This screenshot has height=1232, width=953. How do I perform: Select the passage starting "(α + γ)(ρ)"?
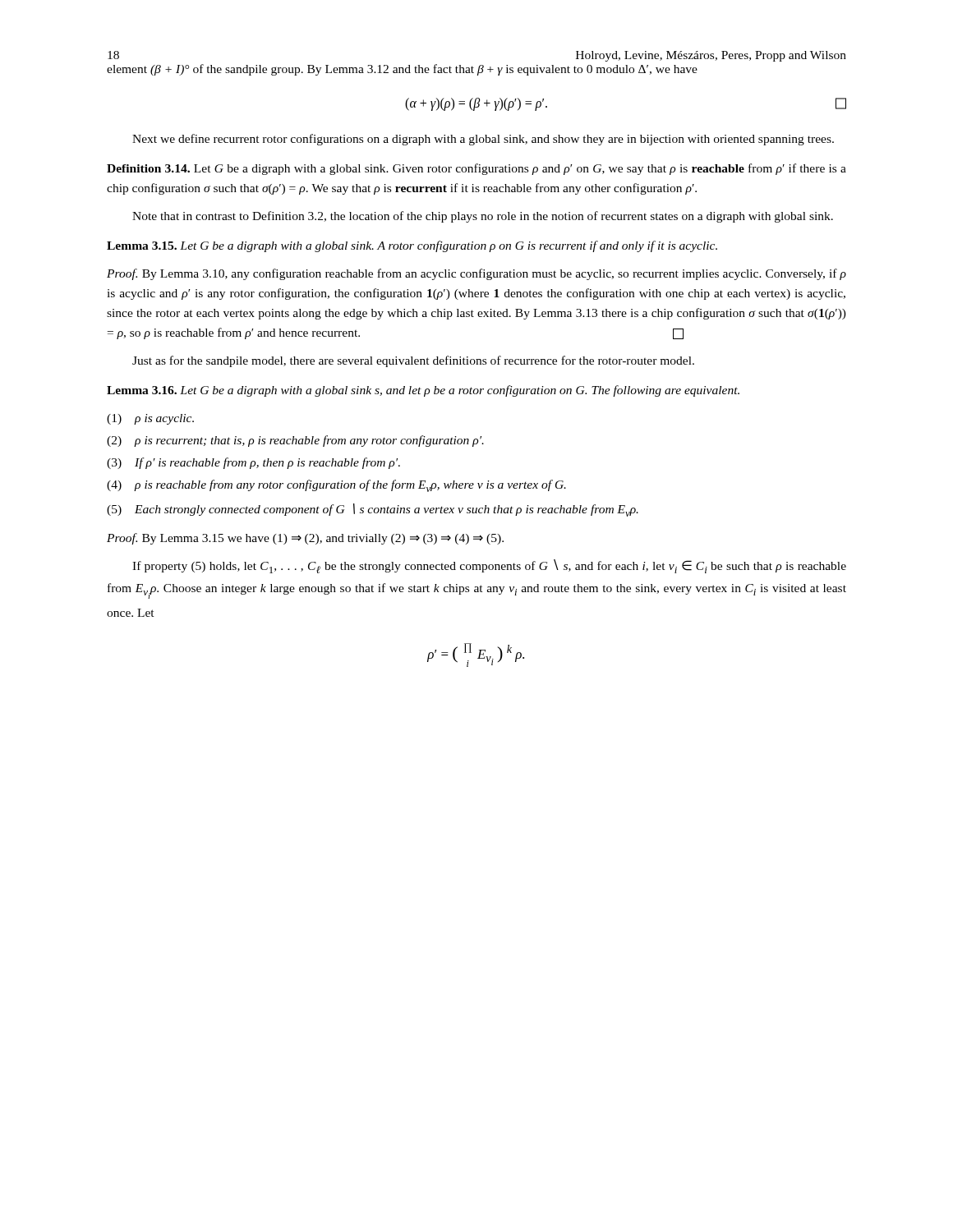(x=474, y=104)
